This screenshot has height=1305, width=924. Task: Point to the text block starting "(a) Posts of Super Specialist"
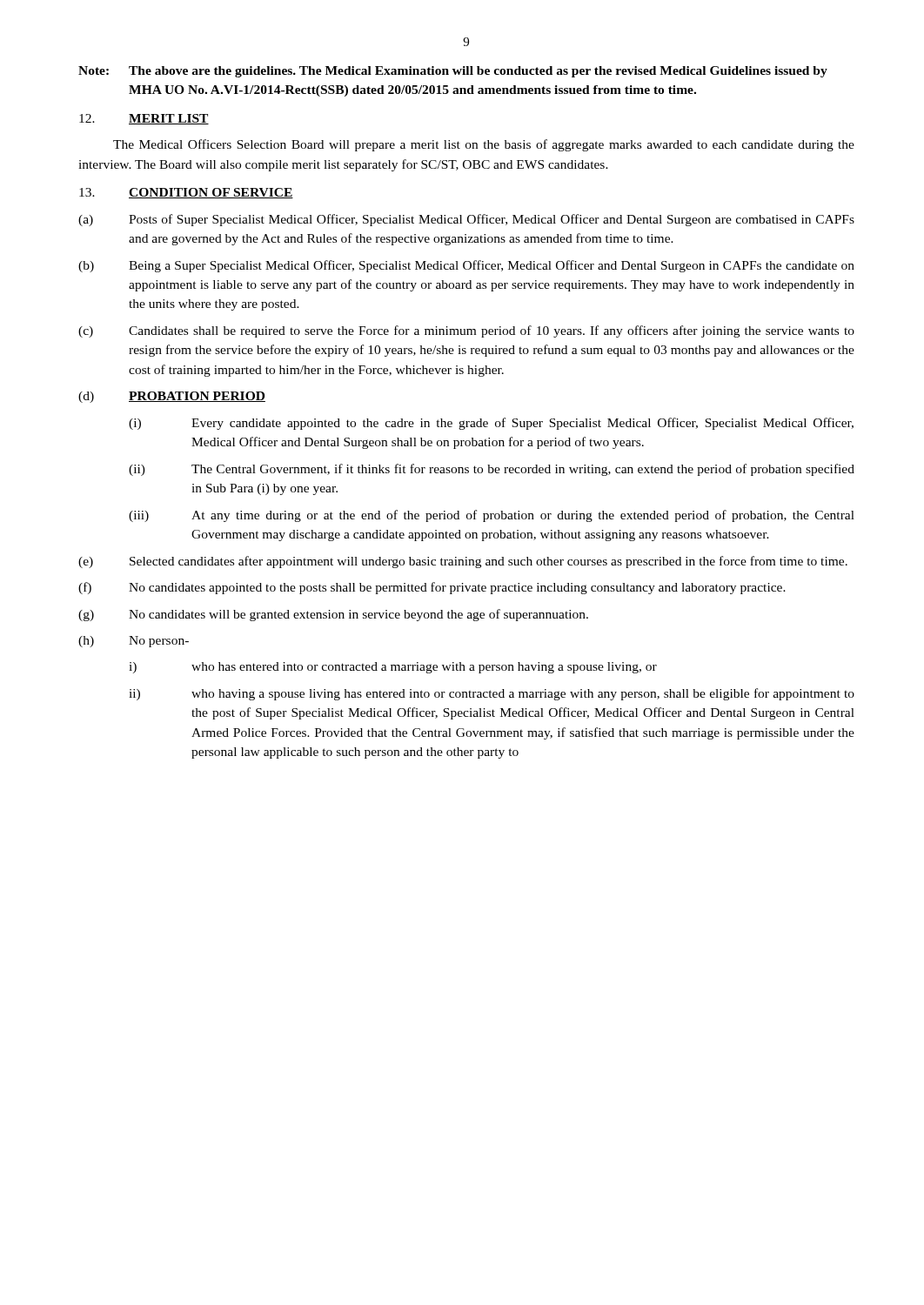(466, 229)
